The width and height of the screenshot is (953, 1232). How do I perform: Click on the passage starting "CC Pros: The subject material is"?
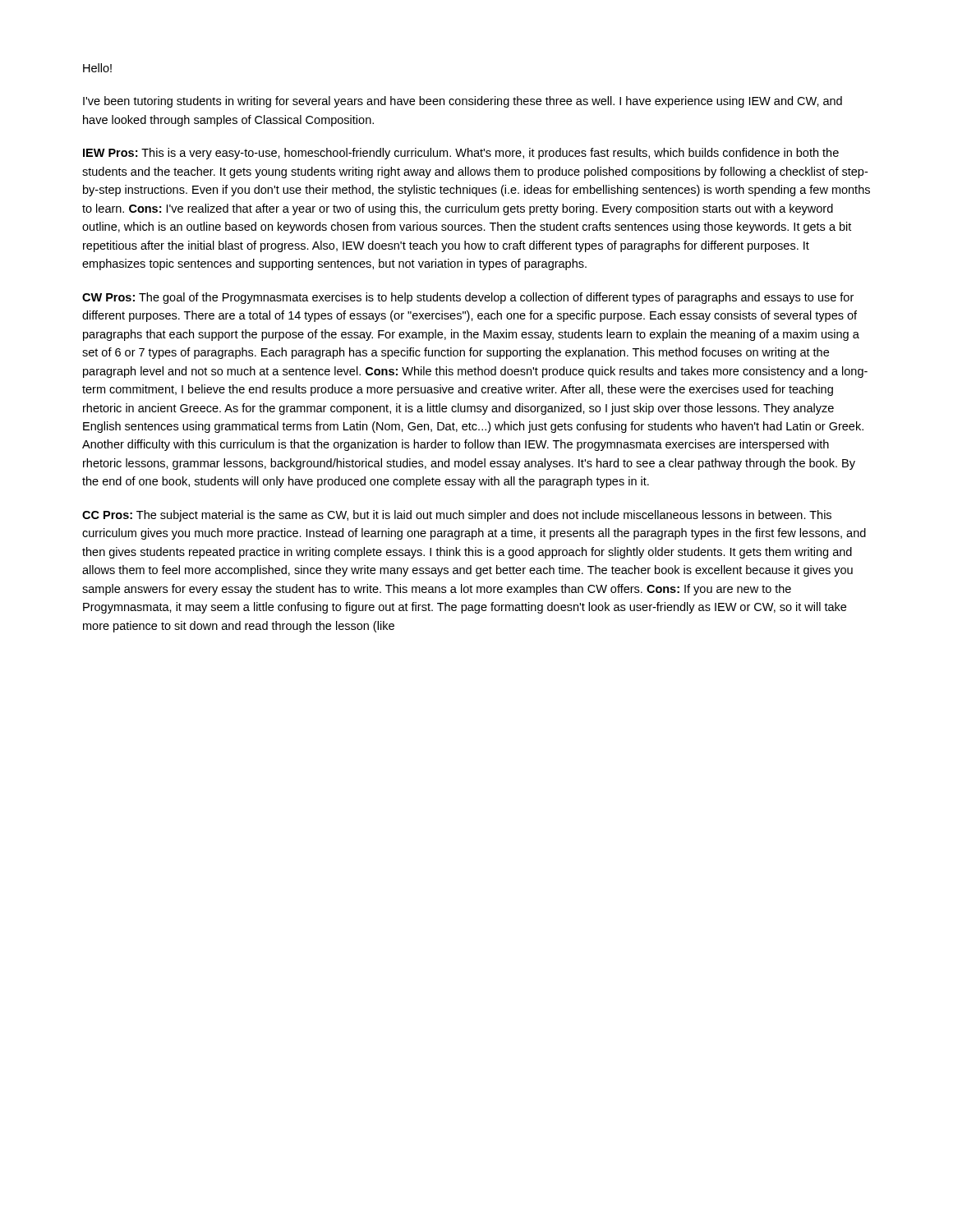pyautogui.click(x=474, y=570)
